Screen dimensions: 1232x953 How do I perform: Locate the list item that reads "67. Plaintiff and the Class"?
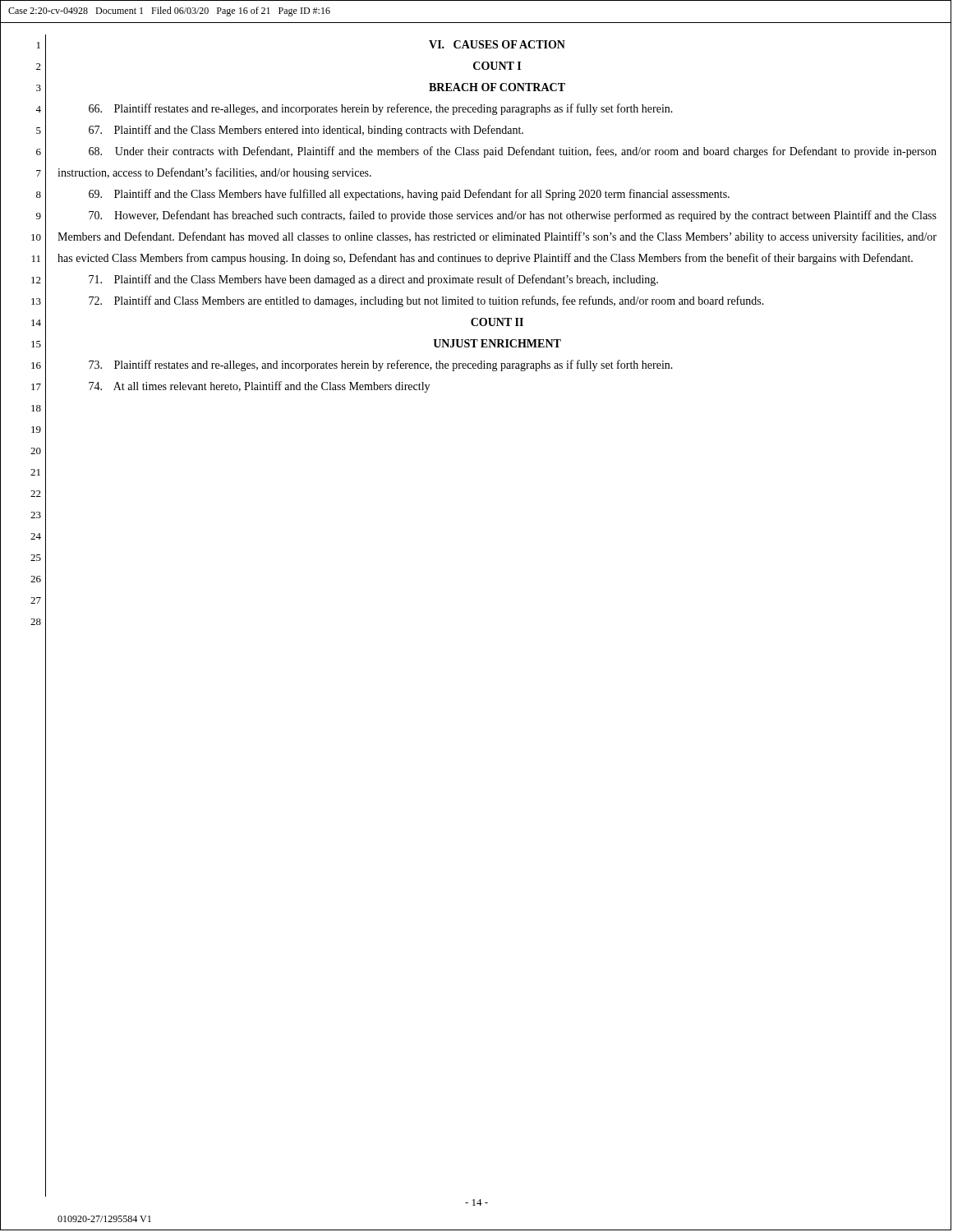click(291, 131)
